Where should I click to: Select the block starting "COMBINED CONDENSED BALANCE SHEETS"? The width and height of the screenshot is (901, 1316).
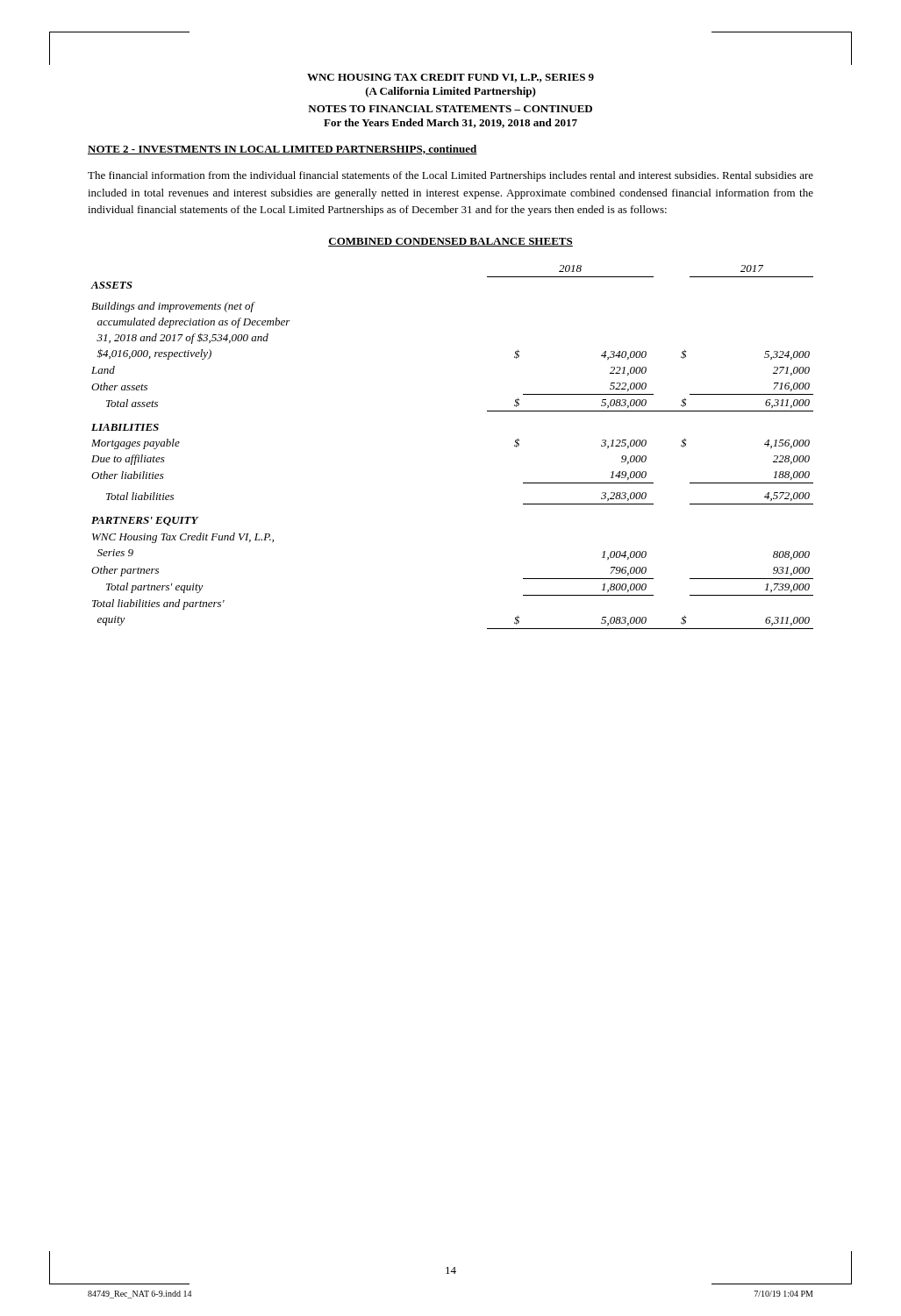click(450, 240)
